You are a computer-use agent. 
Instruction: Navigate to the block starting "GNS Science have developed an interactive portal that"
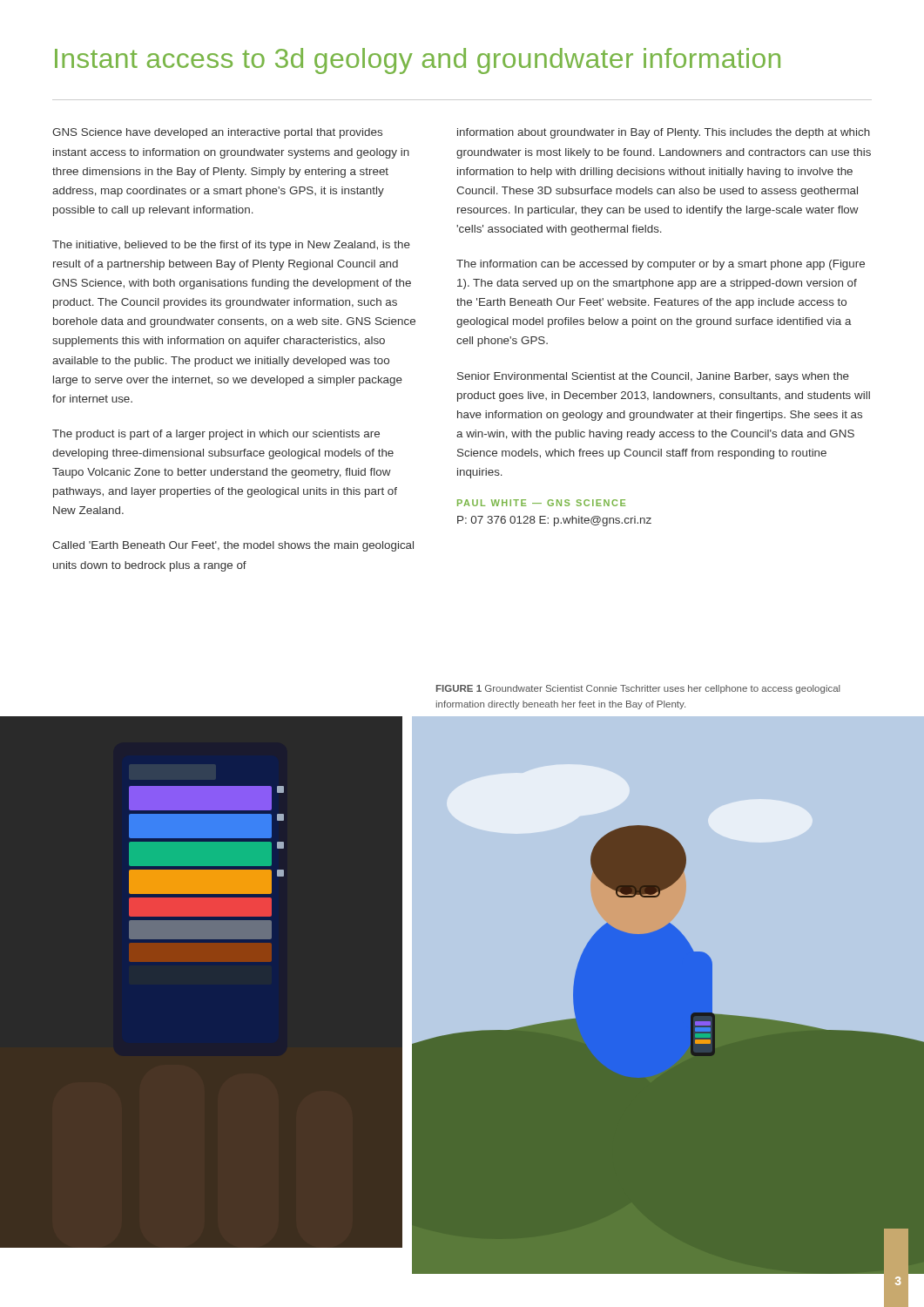click(x=231, y=171)
